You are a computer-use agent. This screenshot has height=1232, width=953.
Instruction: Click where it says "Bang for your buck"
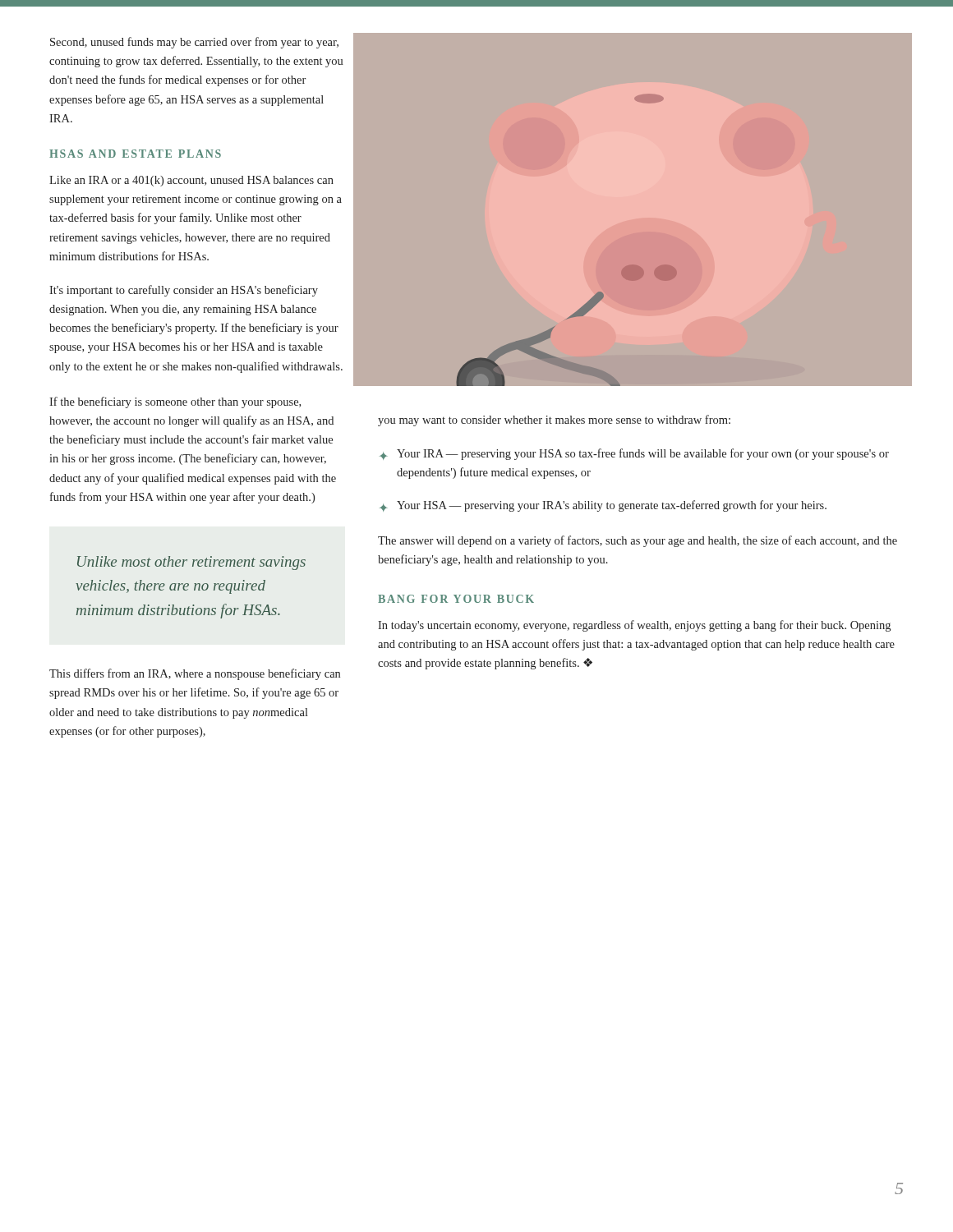click(x=457, y=599)
